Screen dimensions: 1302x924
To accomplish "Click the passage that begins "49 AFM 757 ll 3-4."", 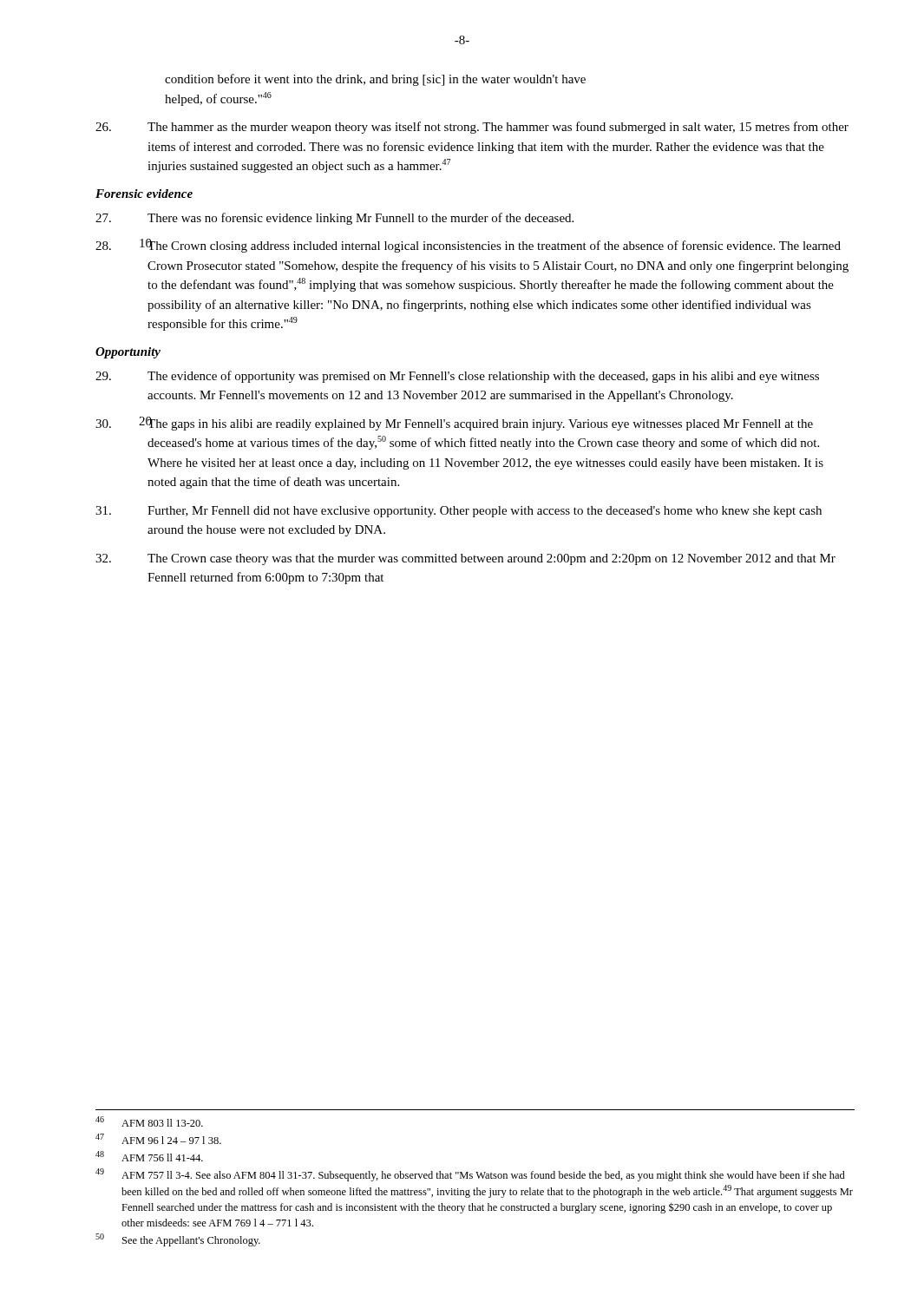I will click(475, 1199).
